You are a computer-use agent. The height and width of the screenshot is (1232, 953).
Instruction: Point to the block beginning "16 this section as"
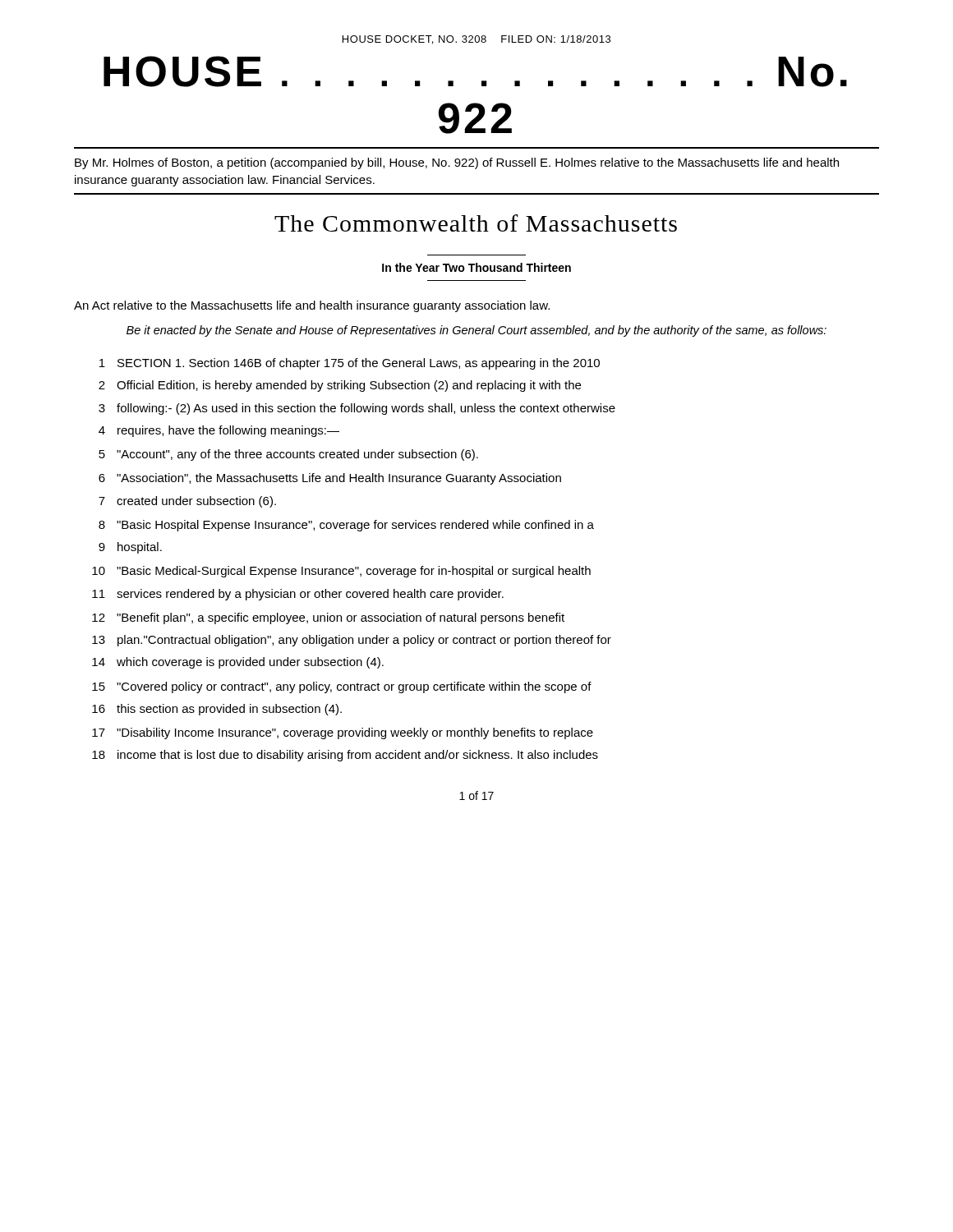coord(217,710)
